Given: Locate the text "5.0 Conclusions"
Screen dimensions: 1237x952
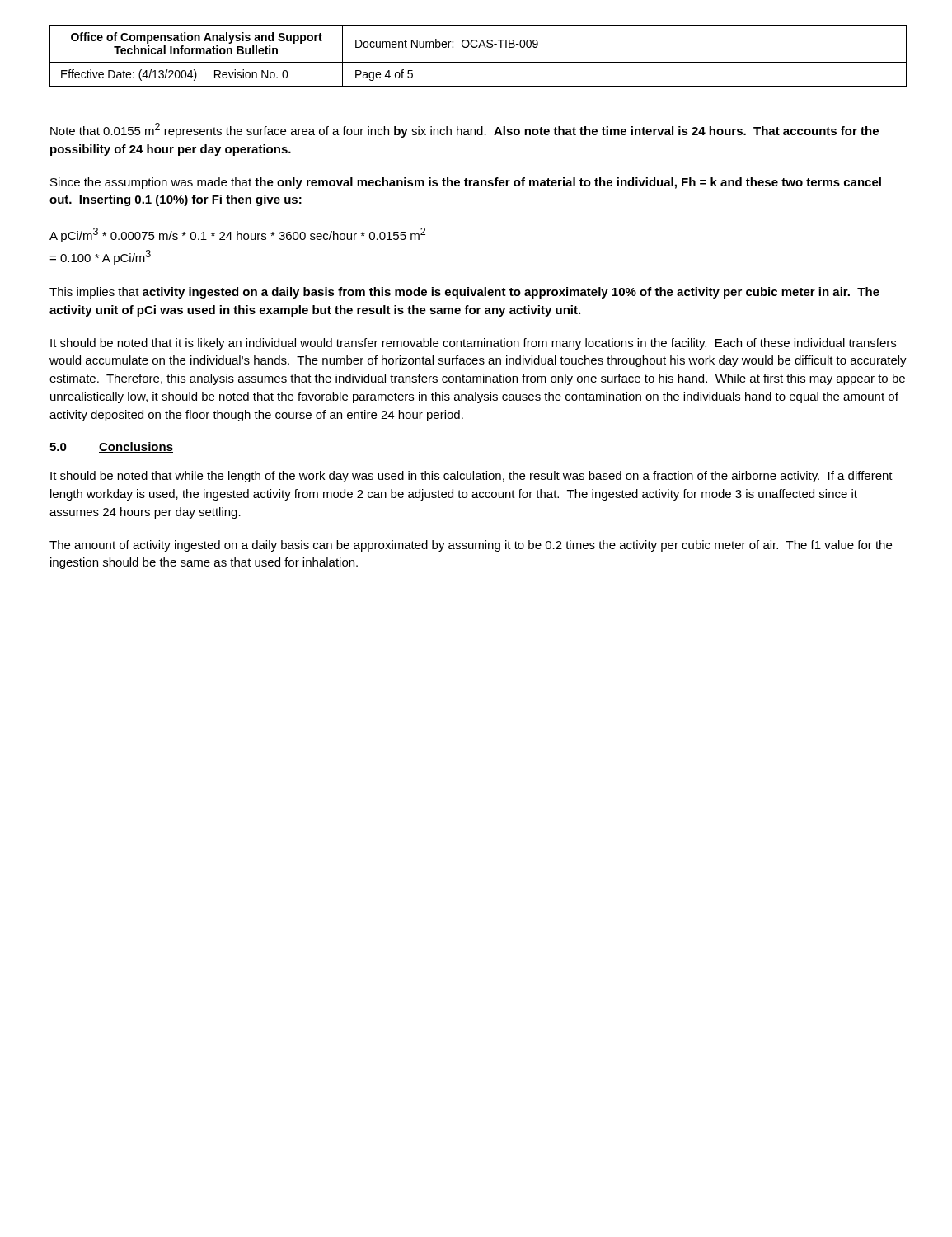Looking at the screenshot, I should click(x=111, y=447).
